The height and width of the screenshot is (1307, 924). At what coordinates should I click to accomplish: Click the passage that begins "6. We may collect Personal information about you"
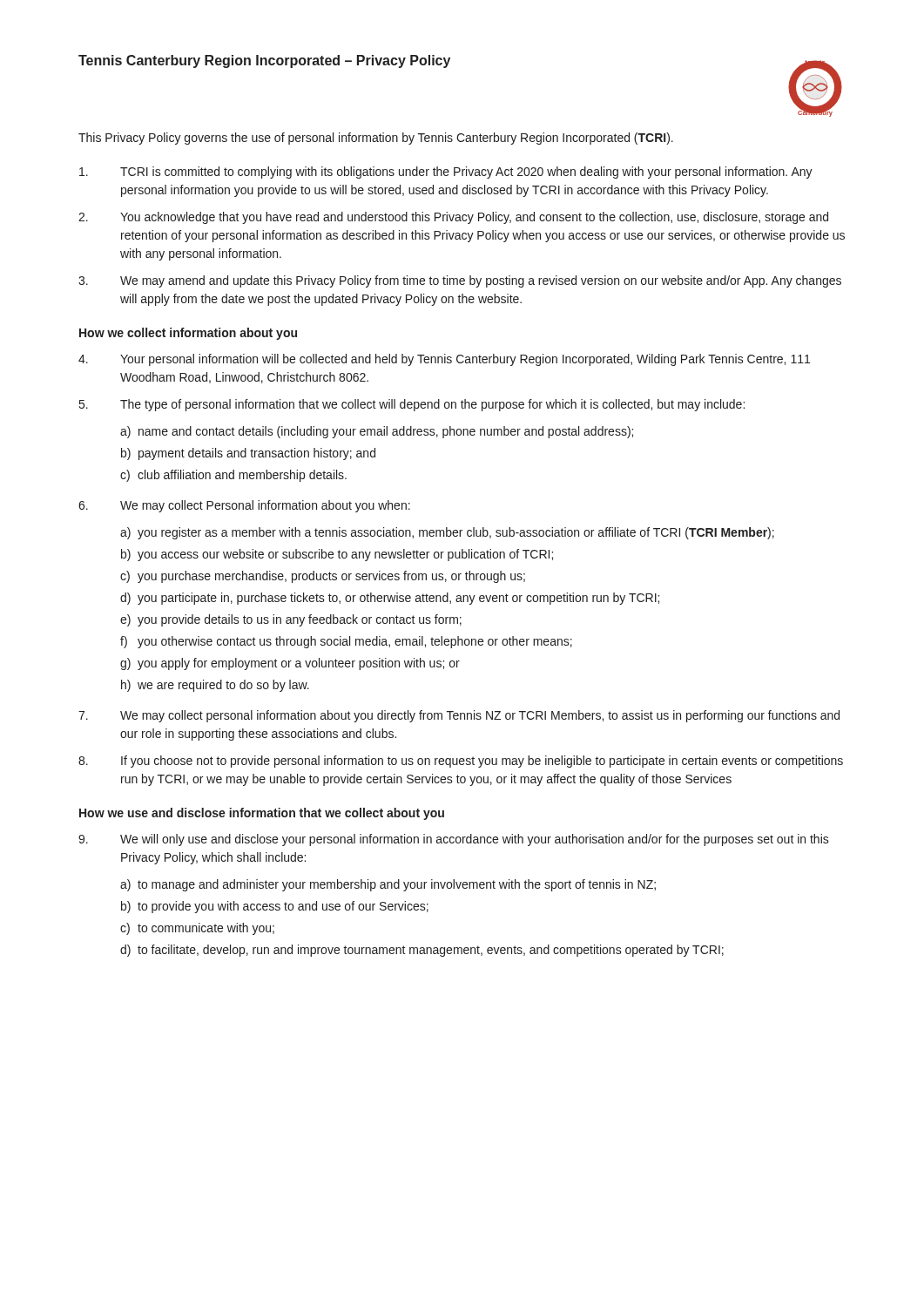(462, 597)
